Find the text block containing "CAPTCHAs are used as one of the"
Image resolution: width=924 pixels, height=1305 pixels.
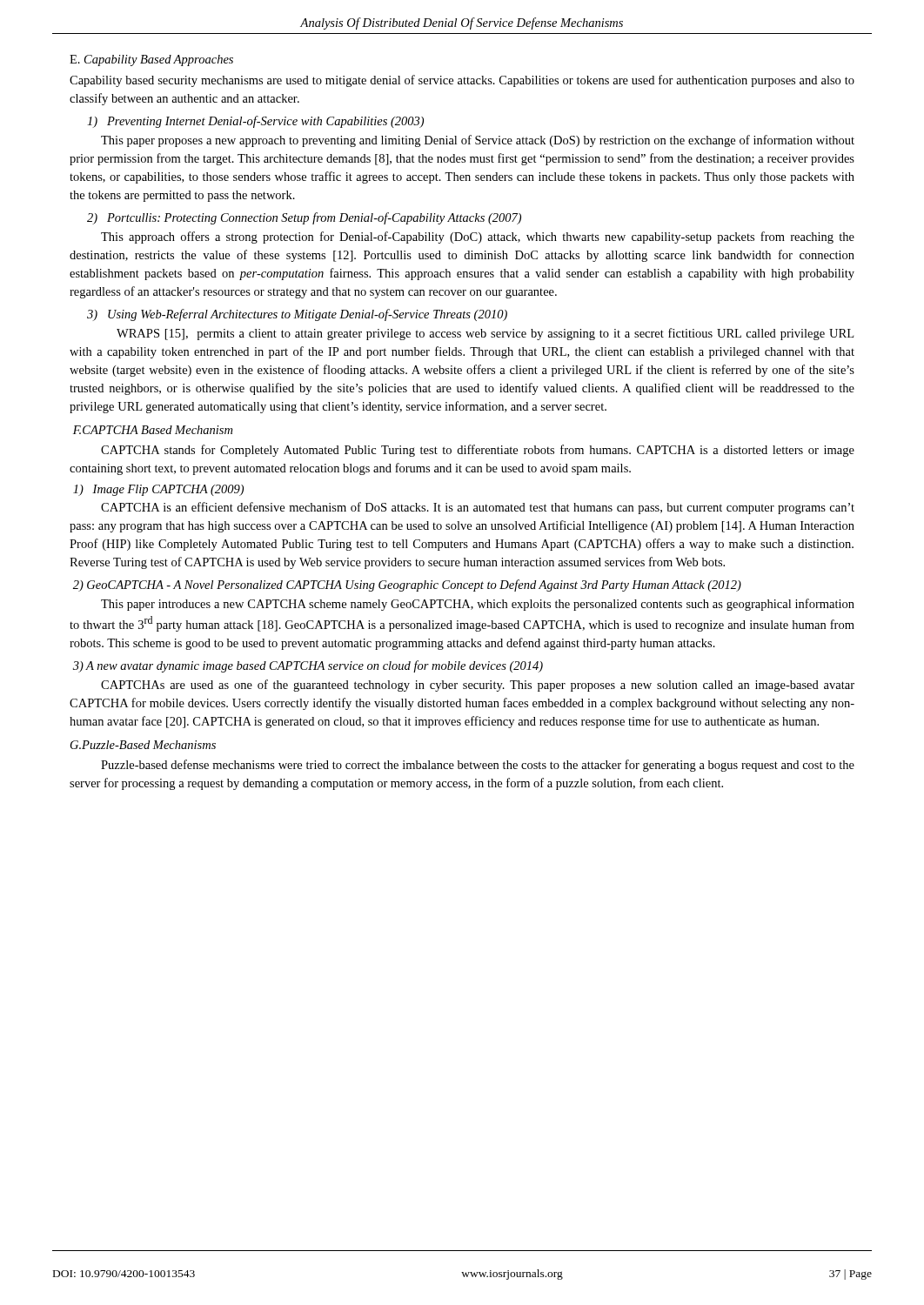pos(462,704)
